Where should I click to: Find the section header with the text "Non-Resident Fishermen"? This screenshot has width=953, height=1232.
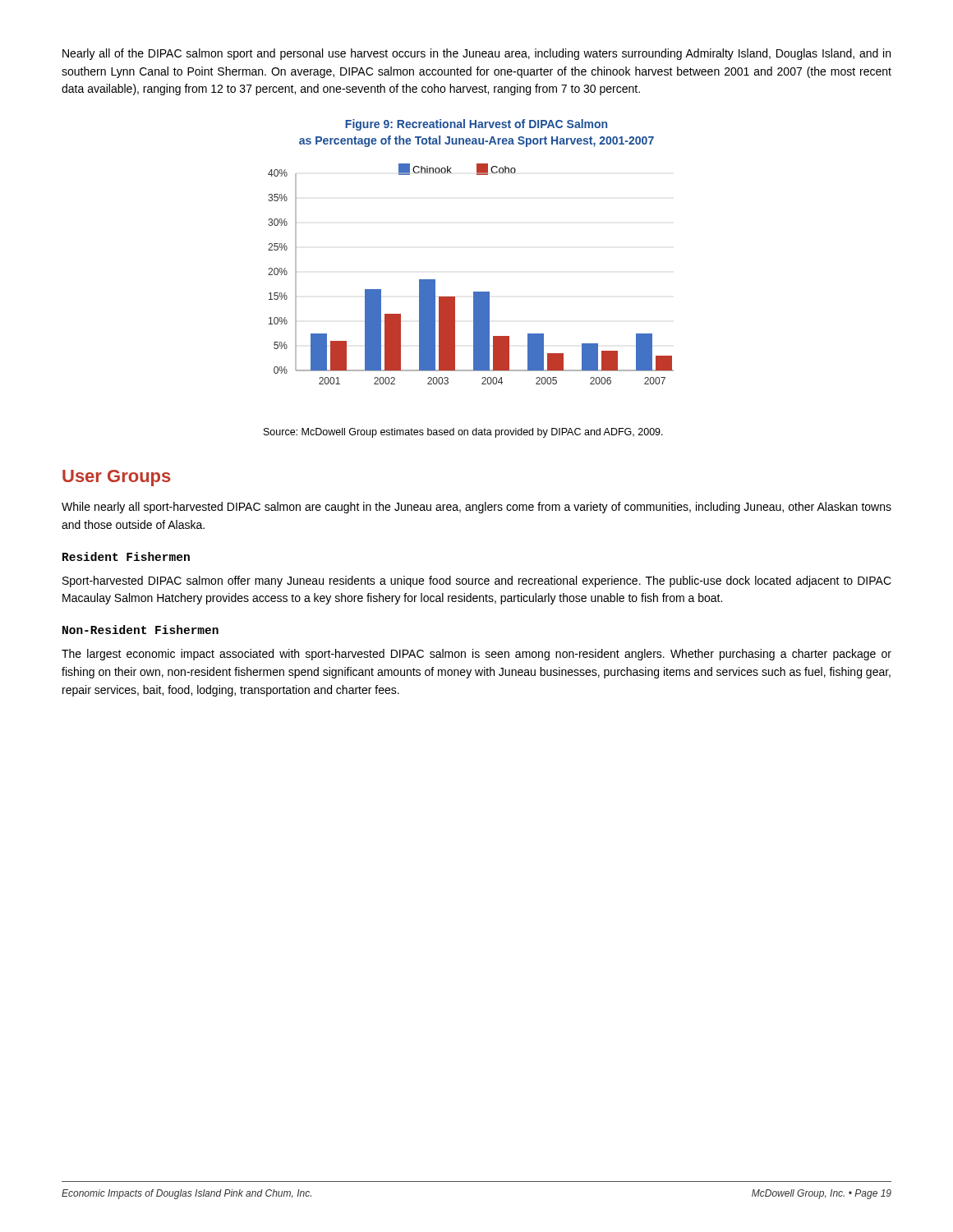(x=140, y=631)
